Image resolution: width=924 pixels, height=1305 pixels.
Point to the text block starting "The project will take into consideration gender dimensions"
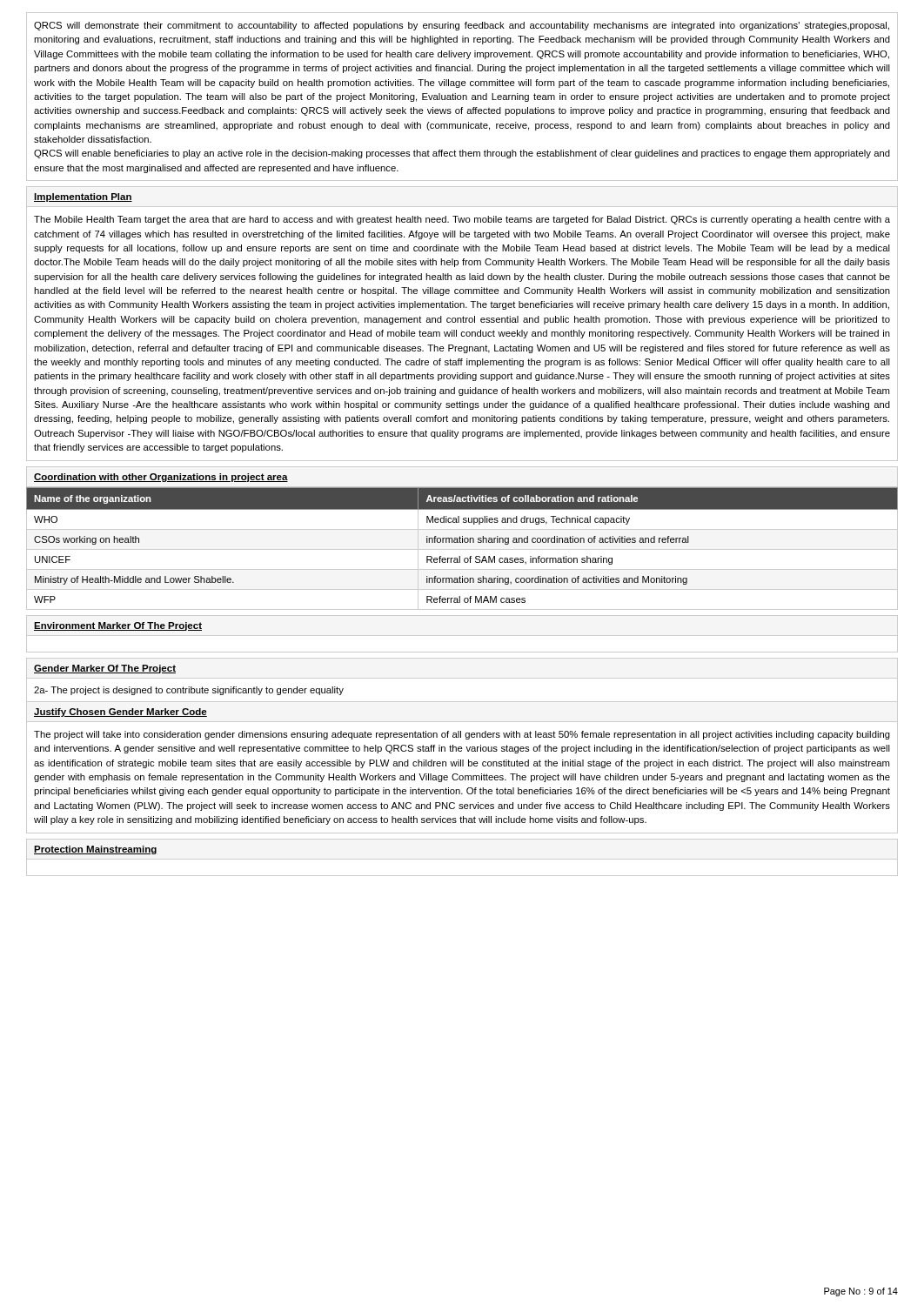click(x=462, y=777)
